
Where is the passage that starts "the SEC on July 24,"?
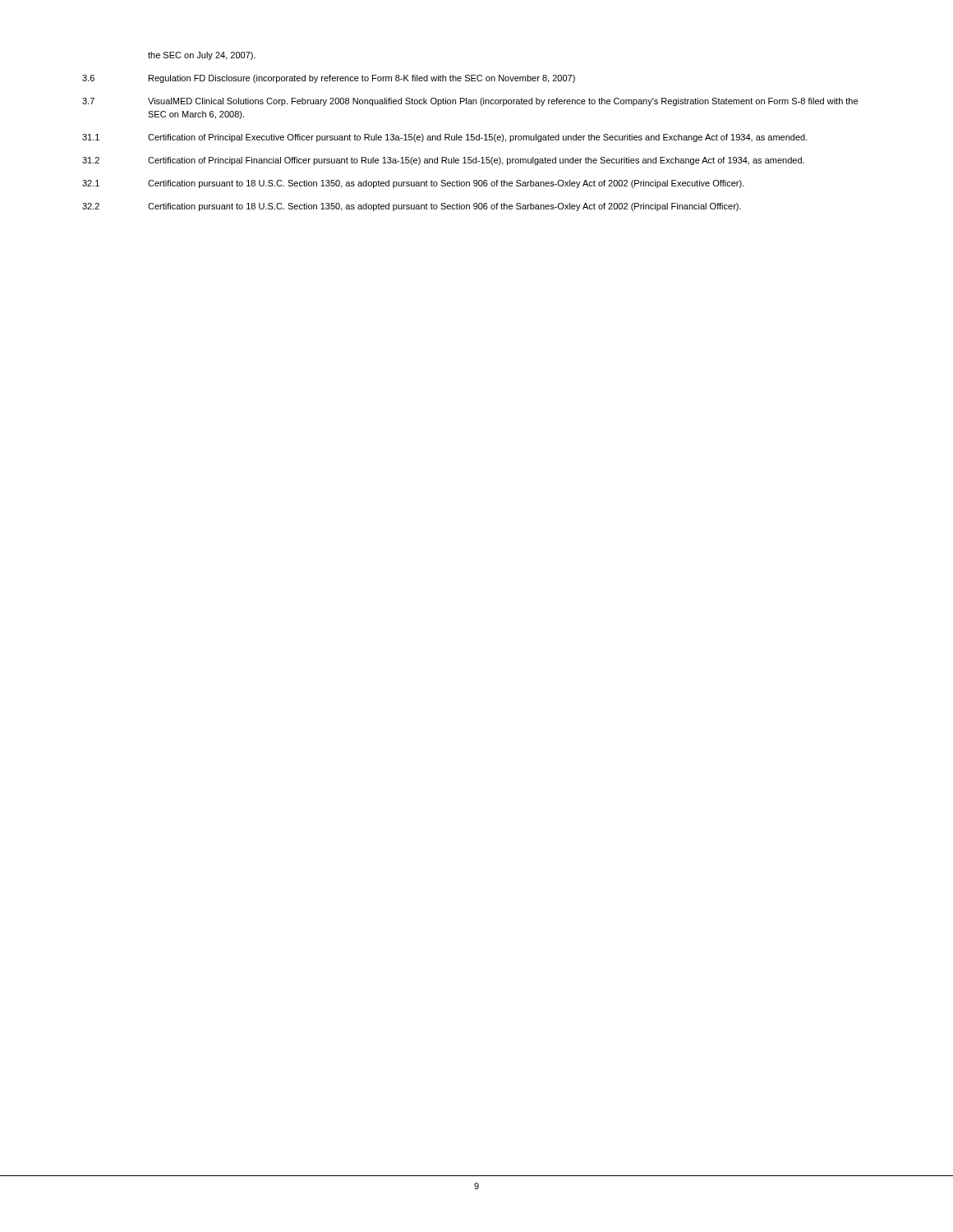[202, 55]
